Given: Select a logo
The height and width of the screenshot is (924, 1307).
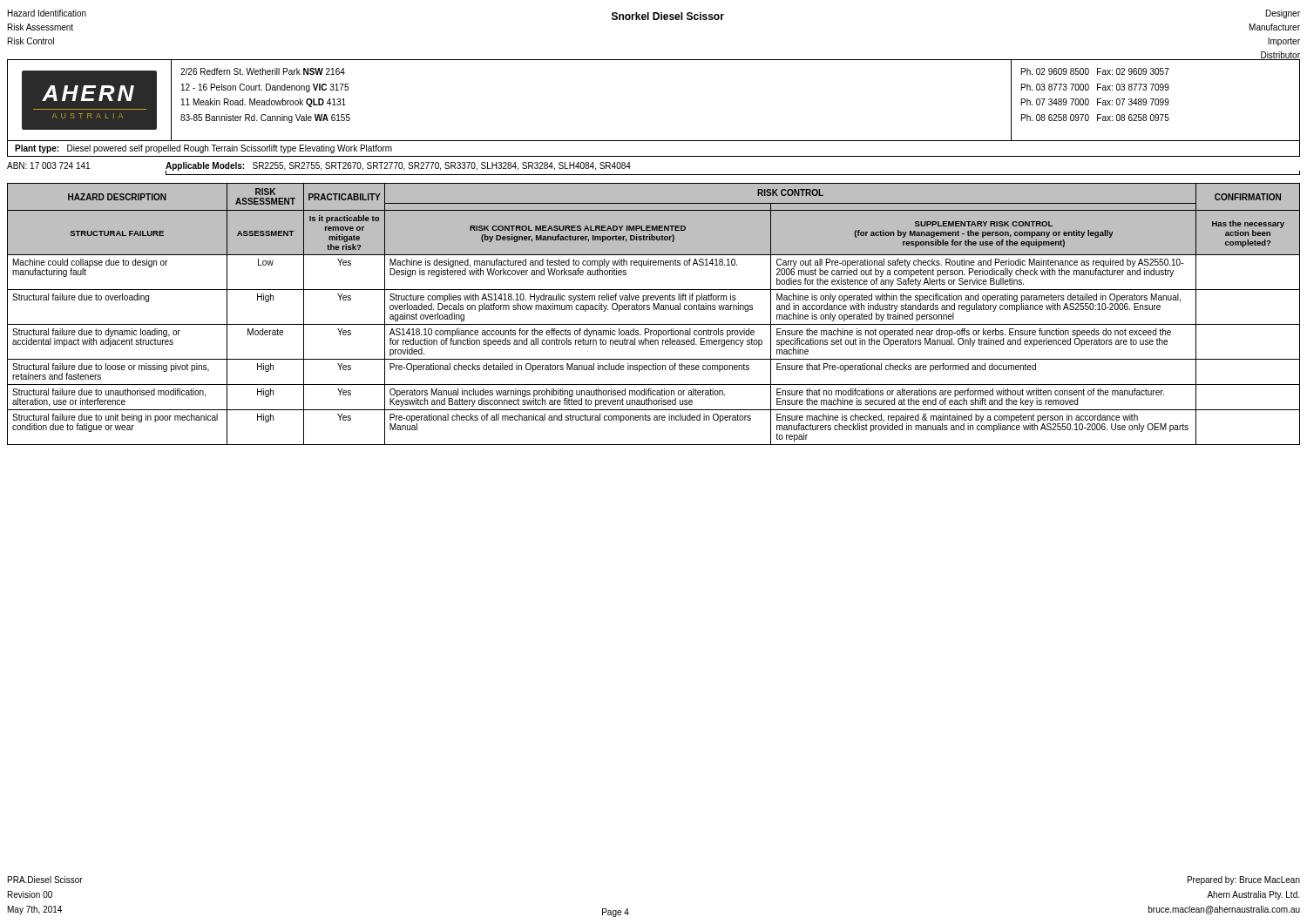Looking at the screenshot, I should coord(90,100).
